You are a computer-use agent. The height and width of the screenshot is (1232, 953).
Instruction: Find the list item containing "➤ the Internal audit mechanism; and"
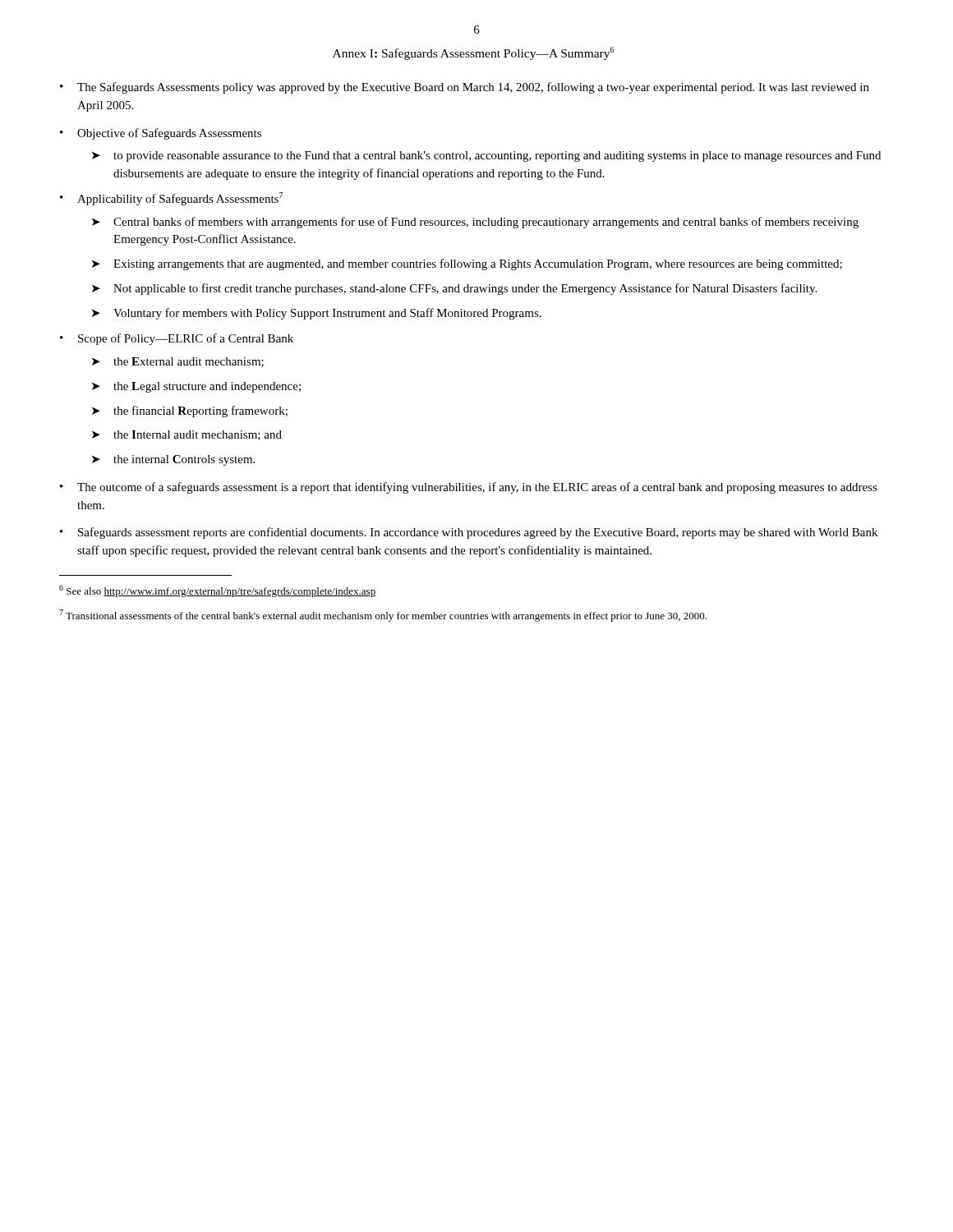click(x=187, y=435)
